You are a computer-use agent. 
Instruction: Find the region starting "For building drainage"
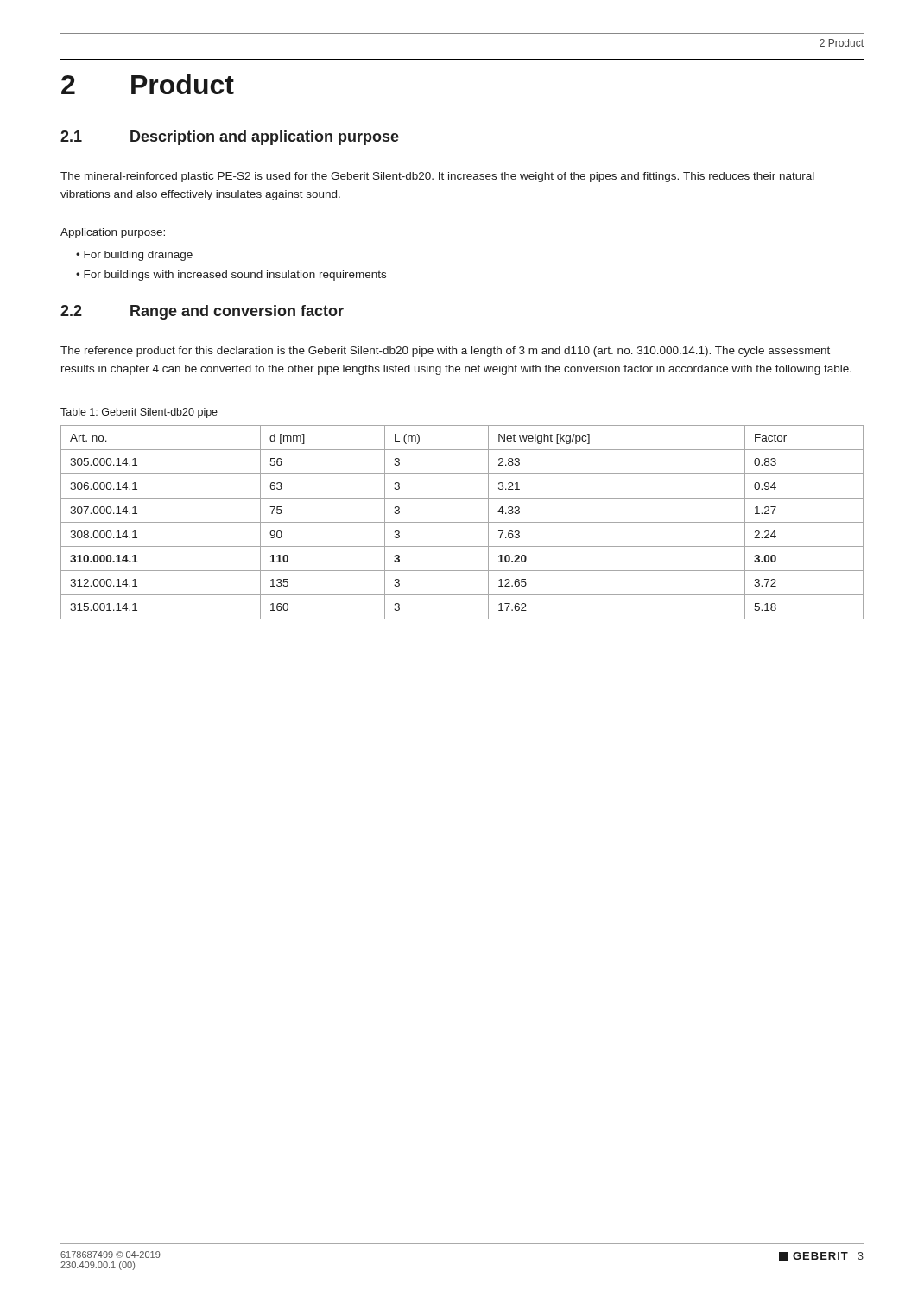coord(138,254)
